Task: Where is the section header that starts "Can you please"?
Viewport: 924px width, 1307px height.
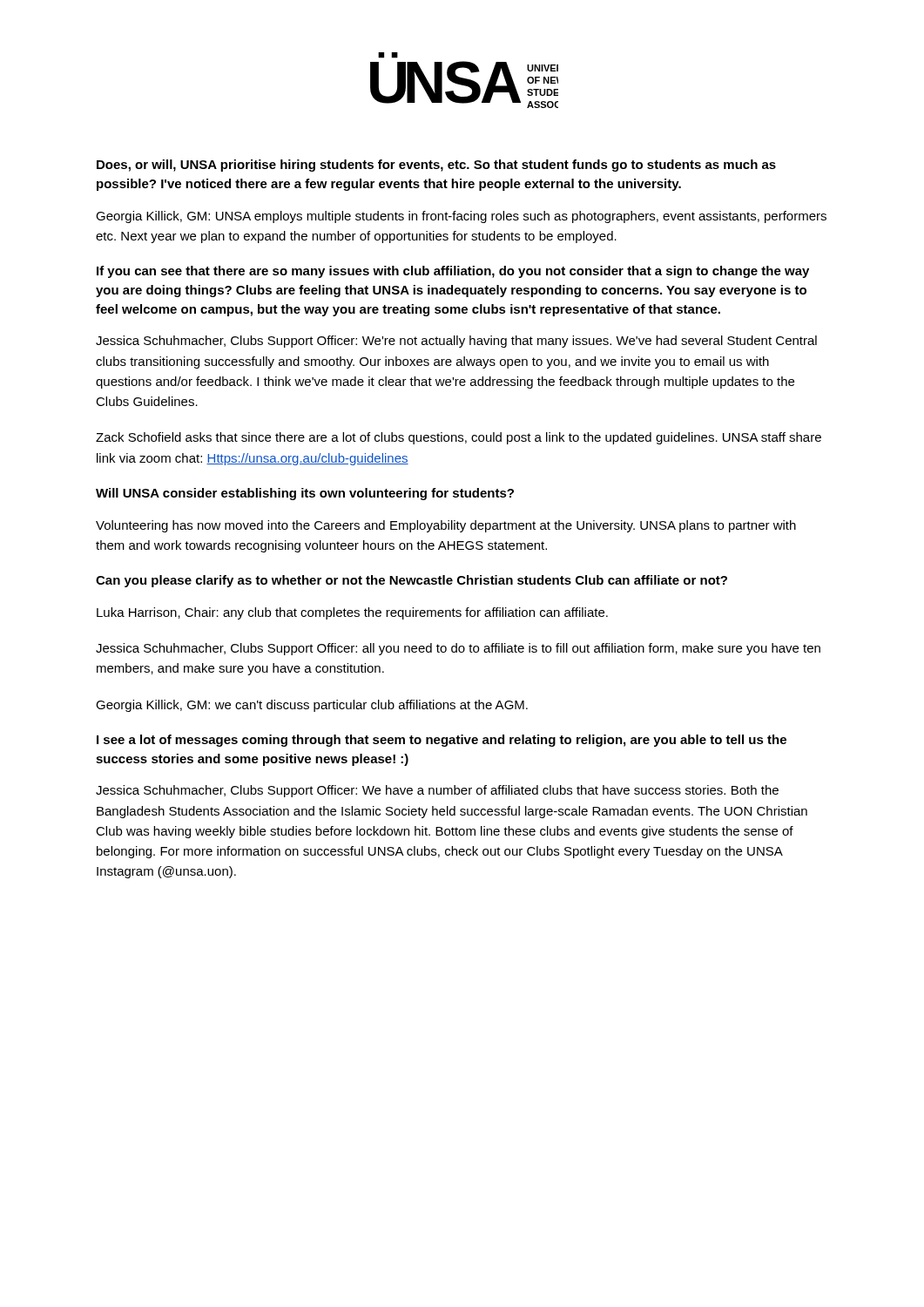Action: (x=412, y=580)
